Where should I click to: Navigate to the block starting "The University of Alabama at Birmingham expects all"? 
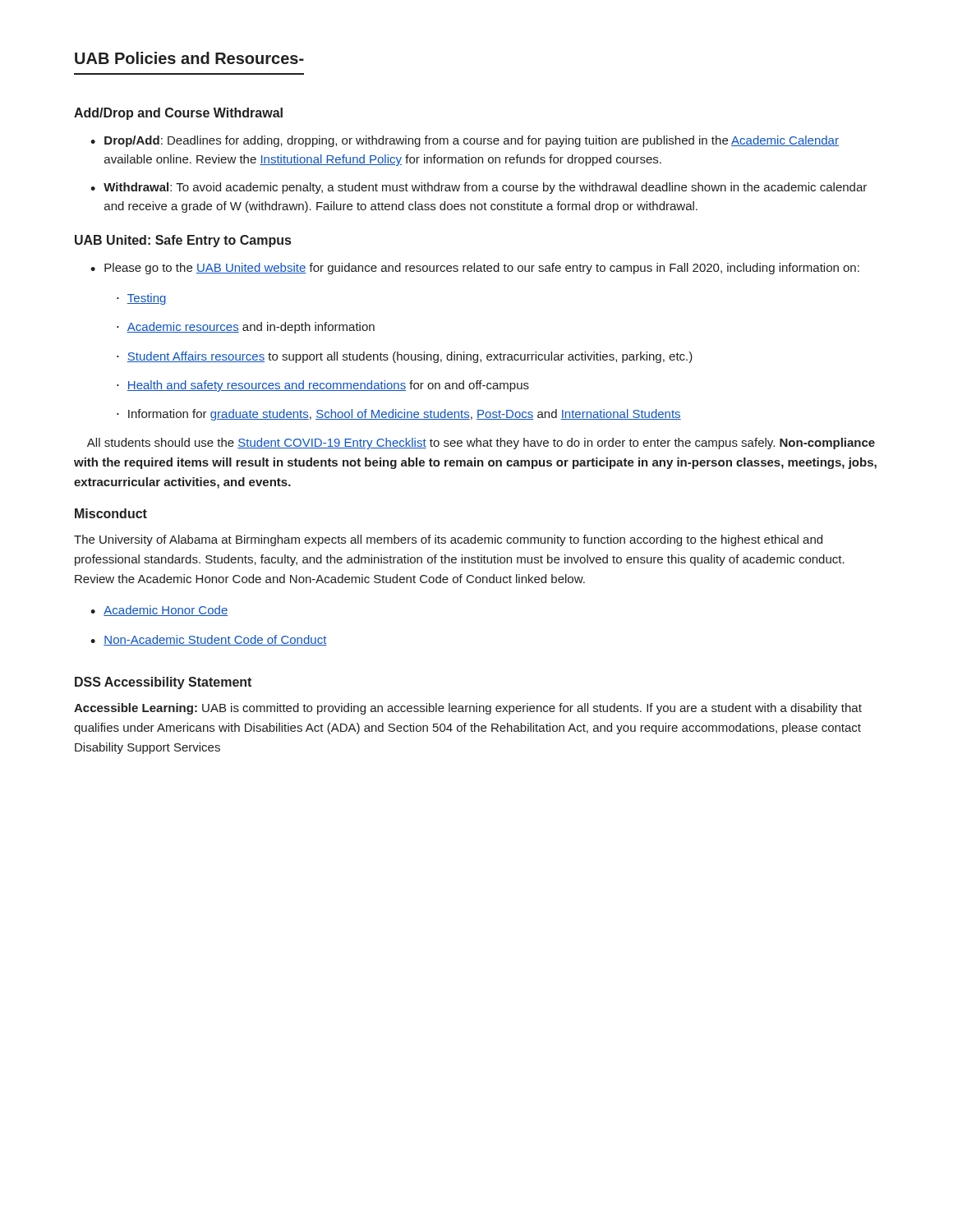(459, 559)
